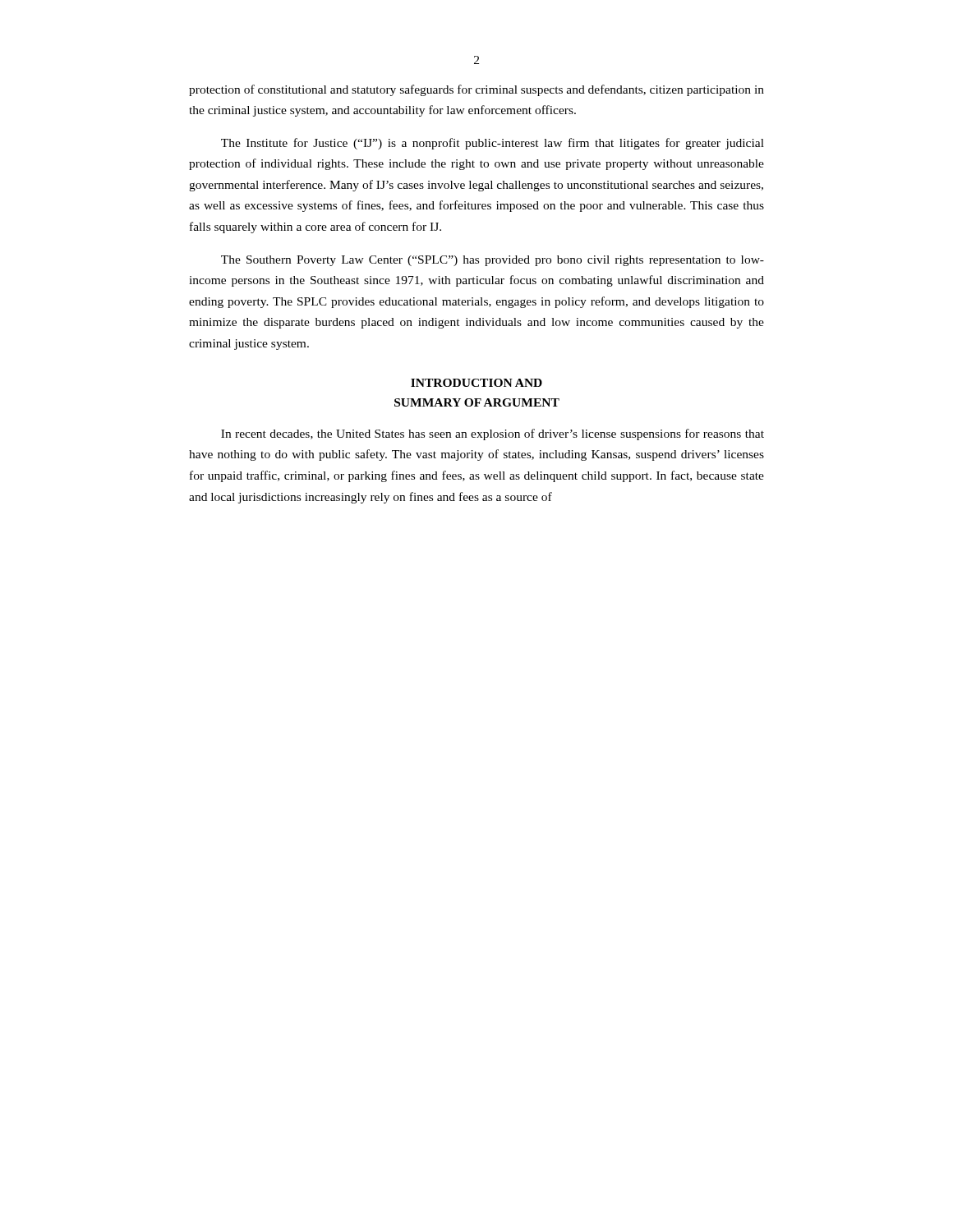The height and width of the screenshot is (1232, 953).
Task: Select the element starting "The Southern Poverty Law Center"
Action: pyautogui.click(x=476, y=301)
